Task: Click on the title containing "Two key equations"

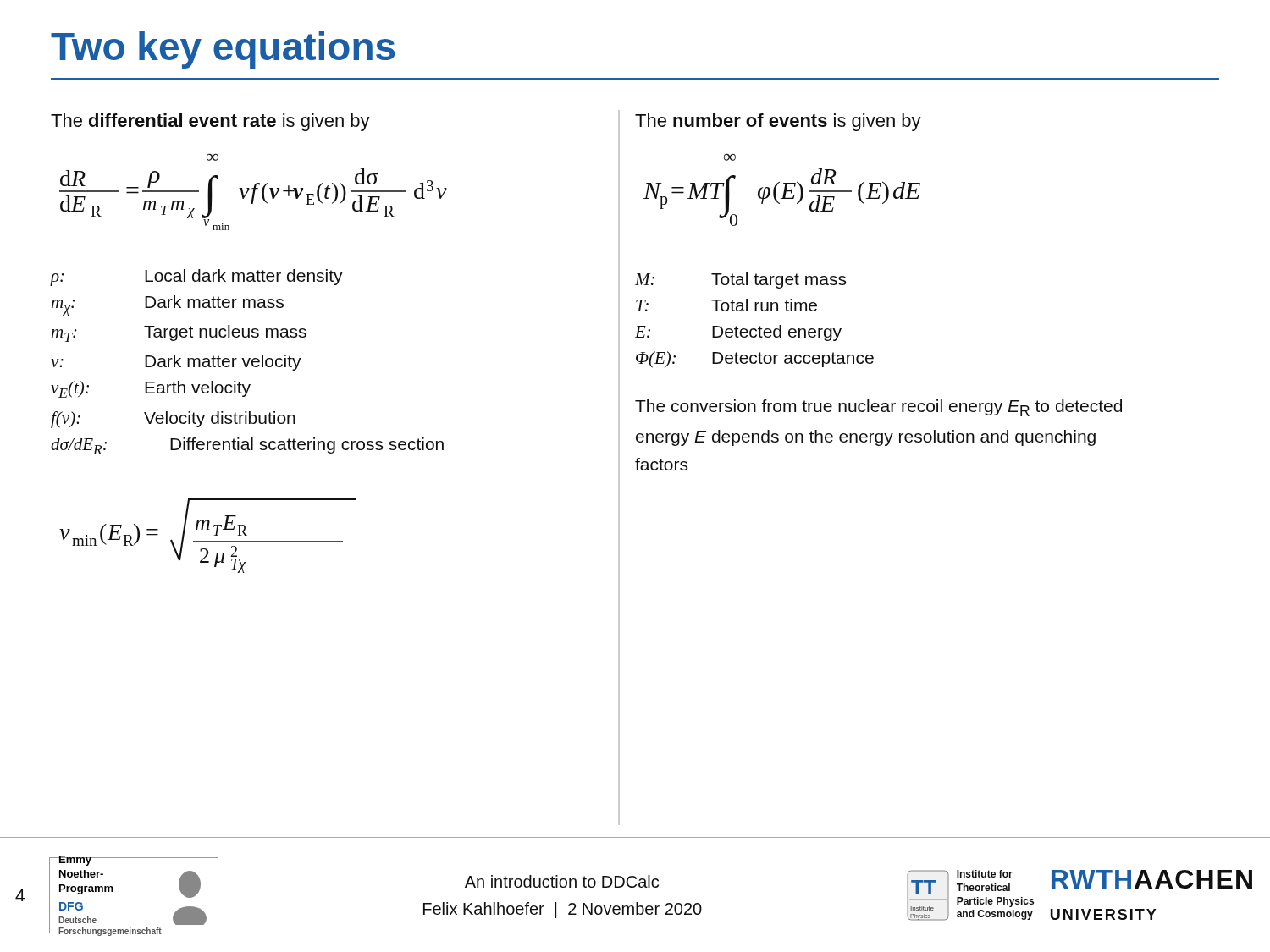Action: click(223, 50)
